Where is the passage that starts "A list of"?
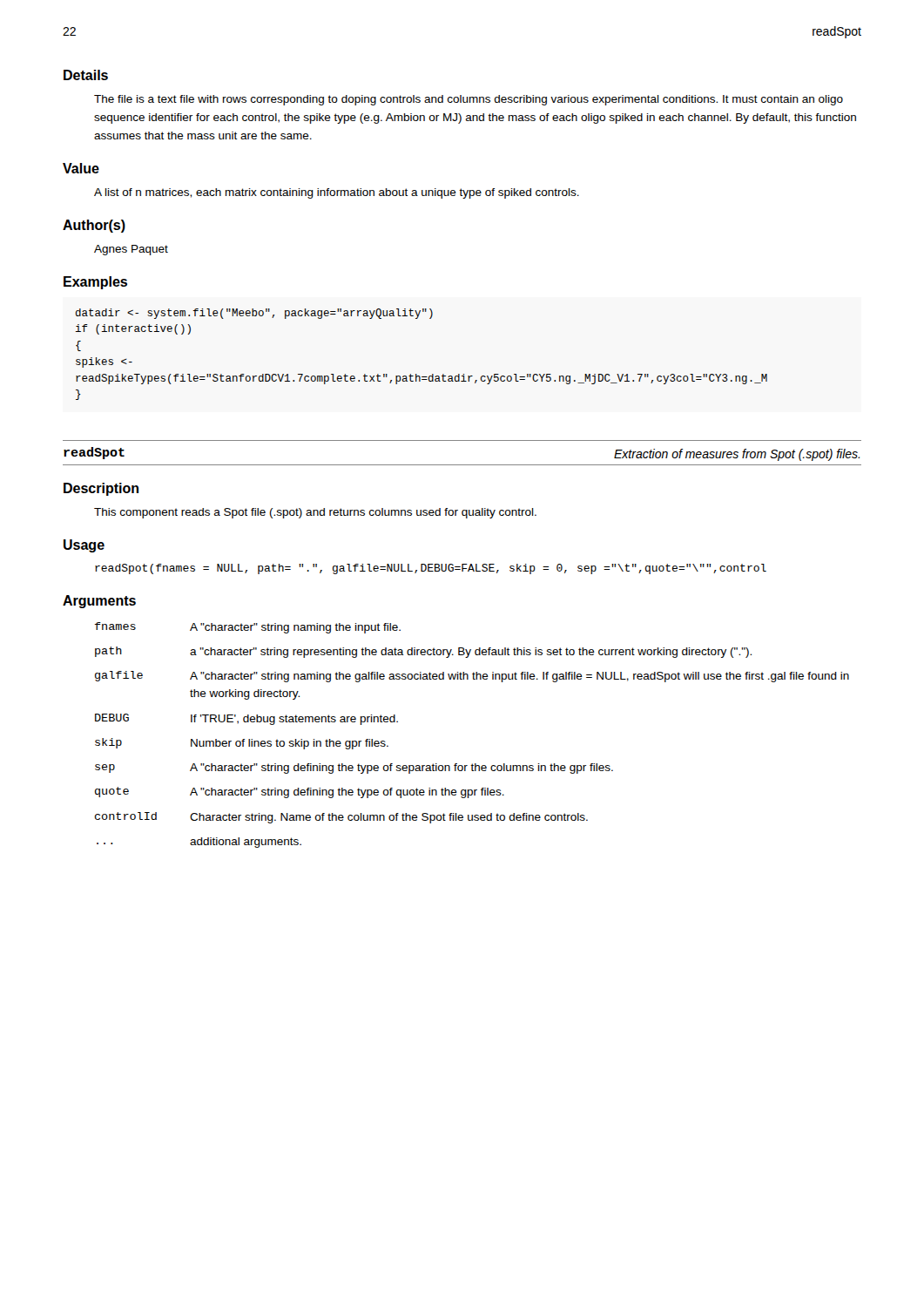This screenshot has width=924, height=1307. pyautogui.click(x=337, y=192)
